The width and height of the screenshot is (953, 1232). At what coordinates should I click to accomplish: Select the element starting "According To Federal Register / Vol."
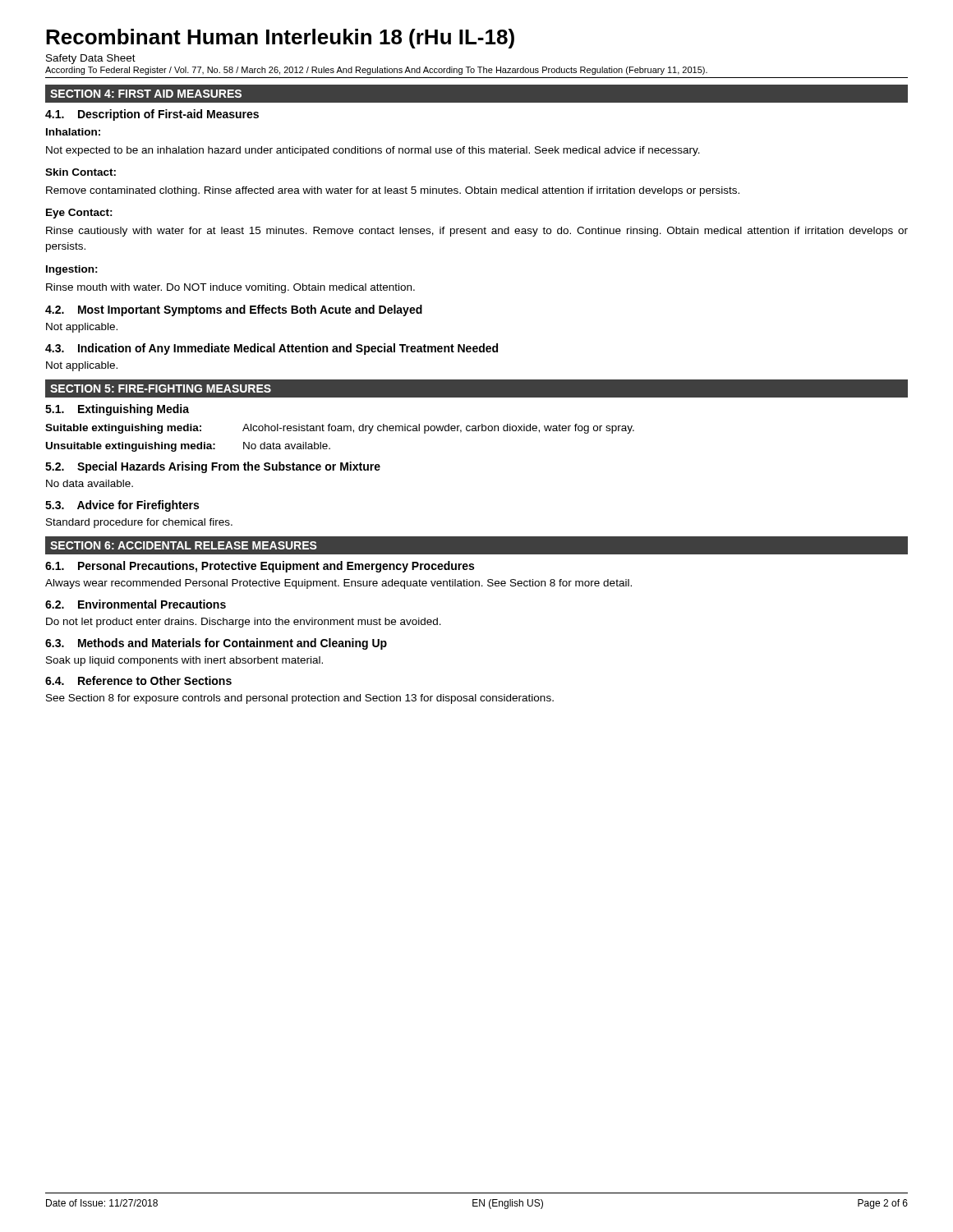376,70
